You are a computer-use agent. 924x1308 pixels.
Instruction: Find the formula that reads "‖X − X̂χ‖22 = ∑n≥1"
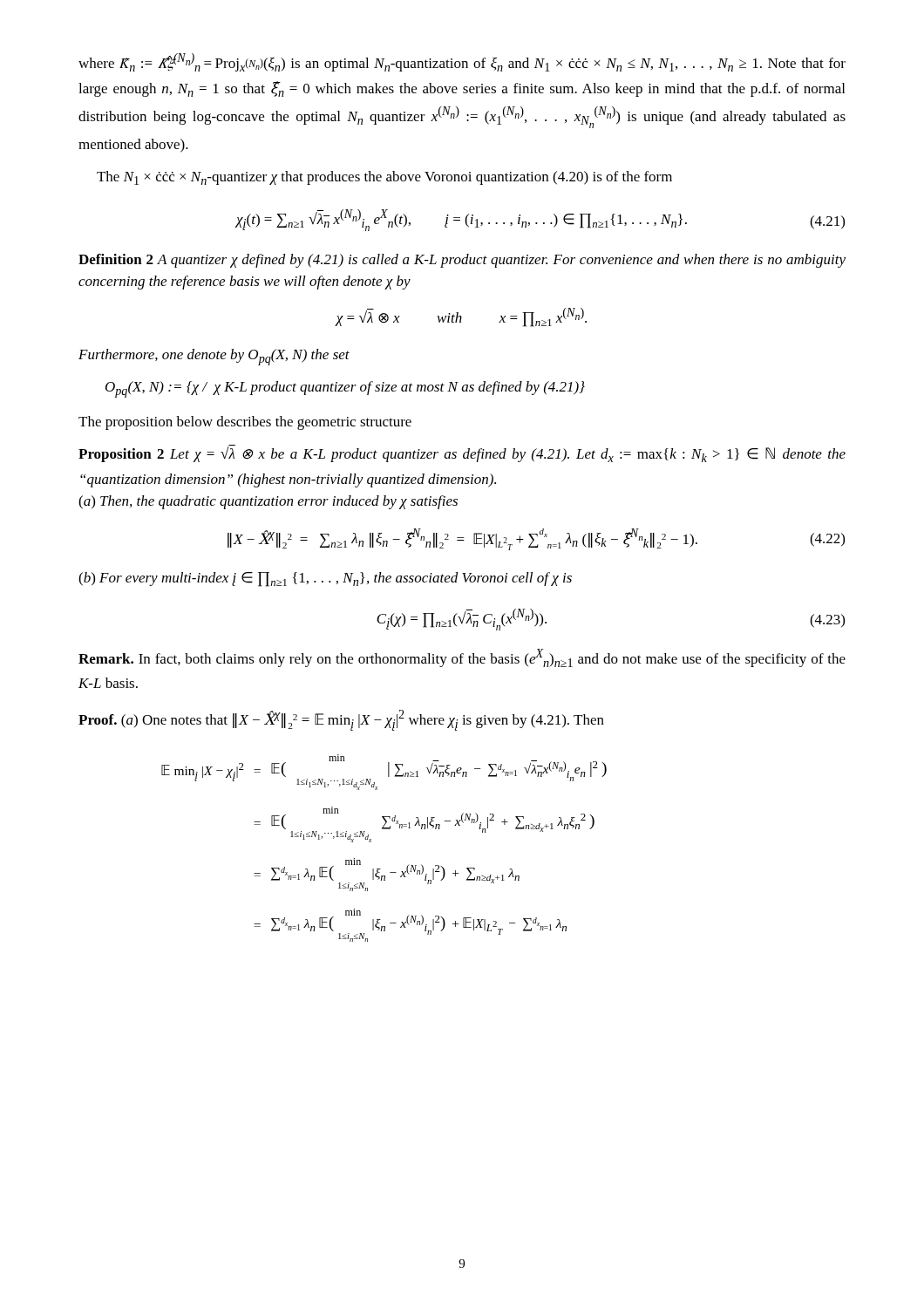[x=536, y=539]
